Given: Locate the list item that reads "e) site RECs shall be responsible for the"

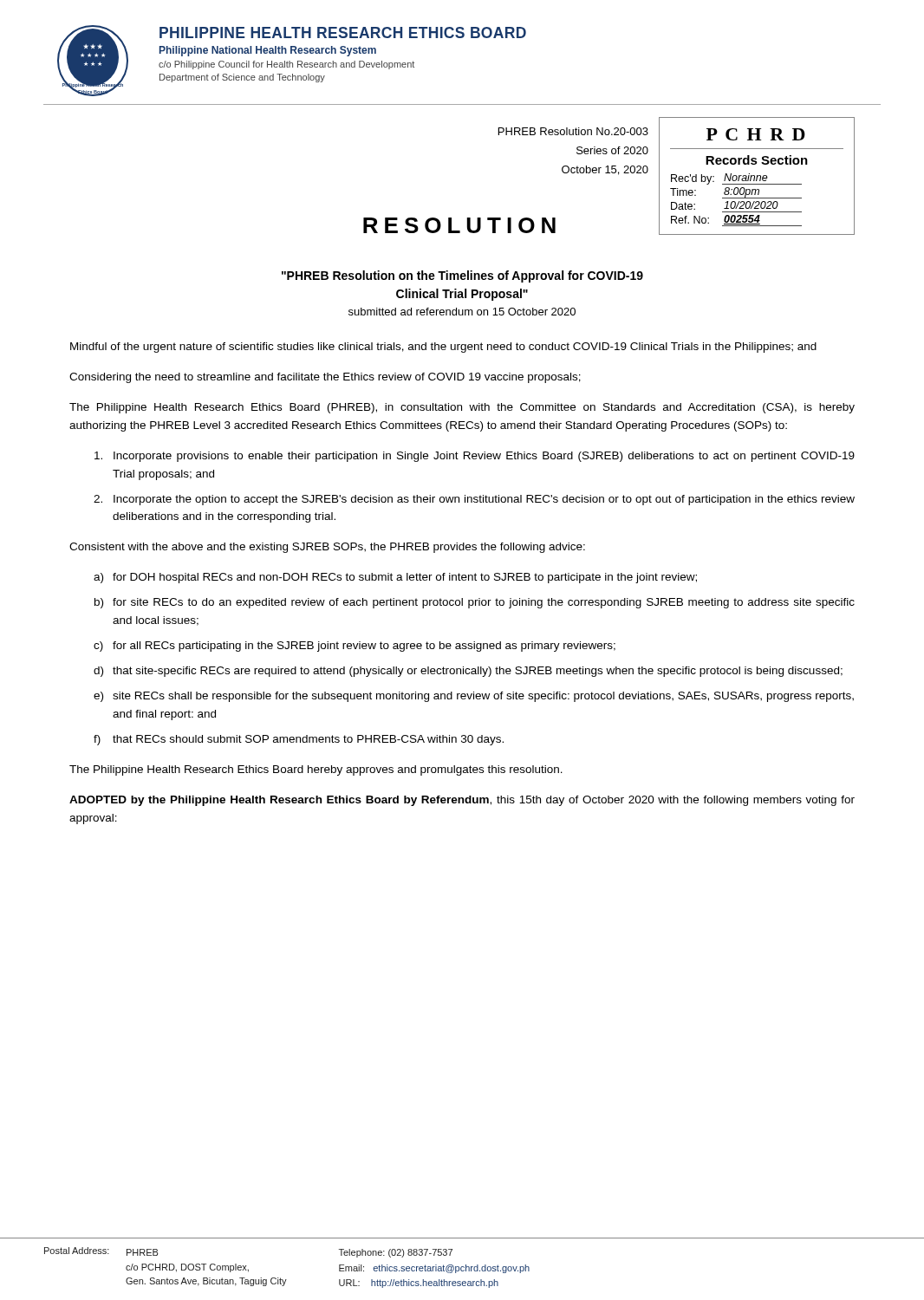Looking at the screenshot, I should (474, 705).
